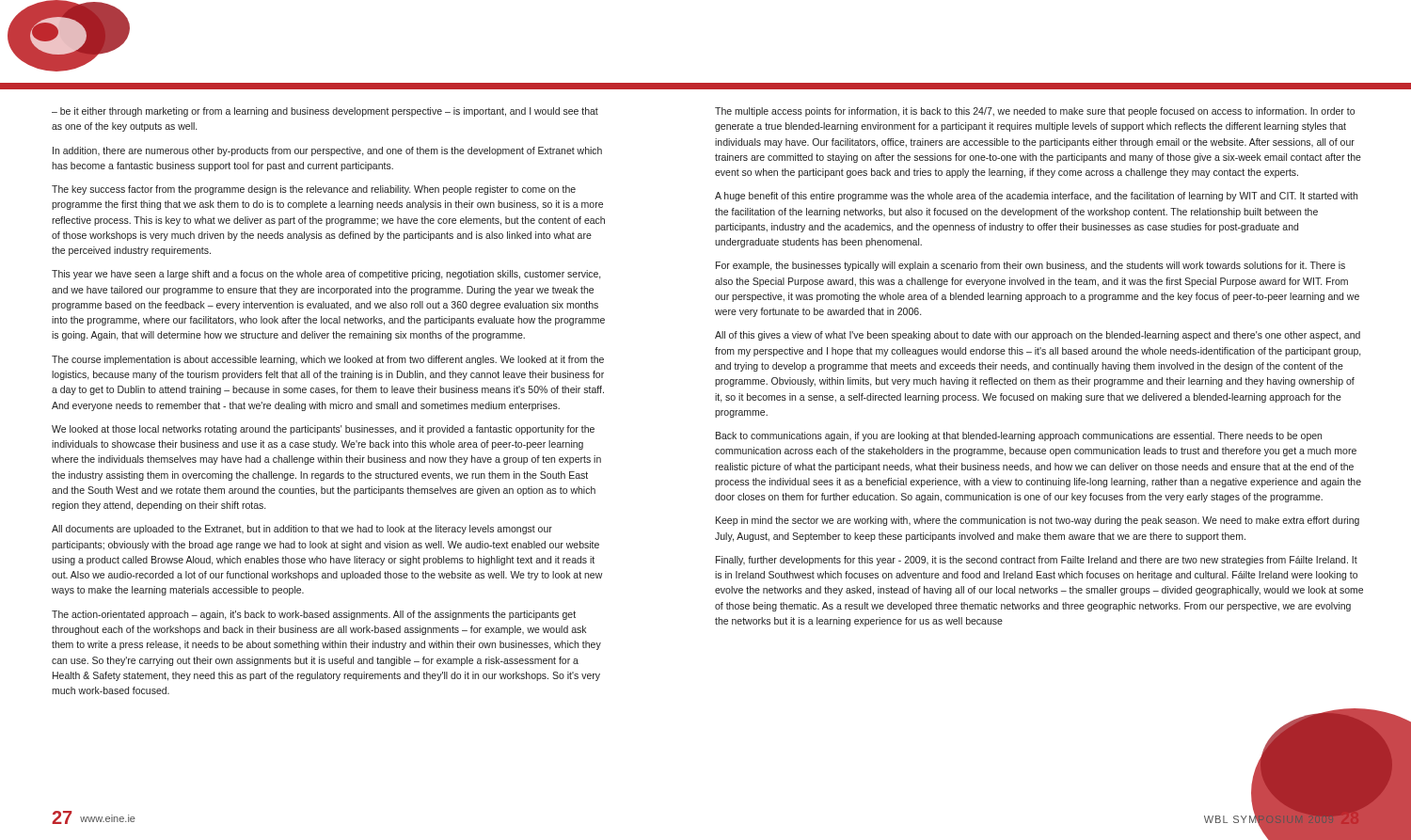Navigate to the text starting "All of this gives a view"
The height and width of the screenshot is (840, 1411).
1039,374
